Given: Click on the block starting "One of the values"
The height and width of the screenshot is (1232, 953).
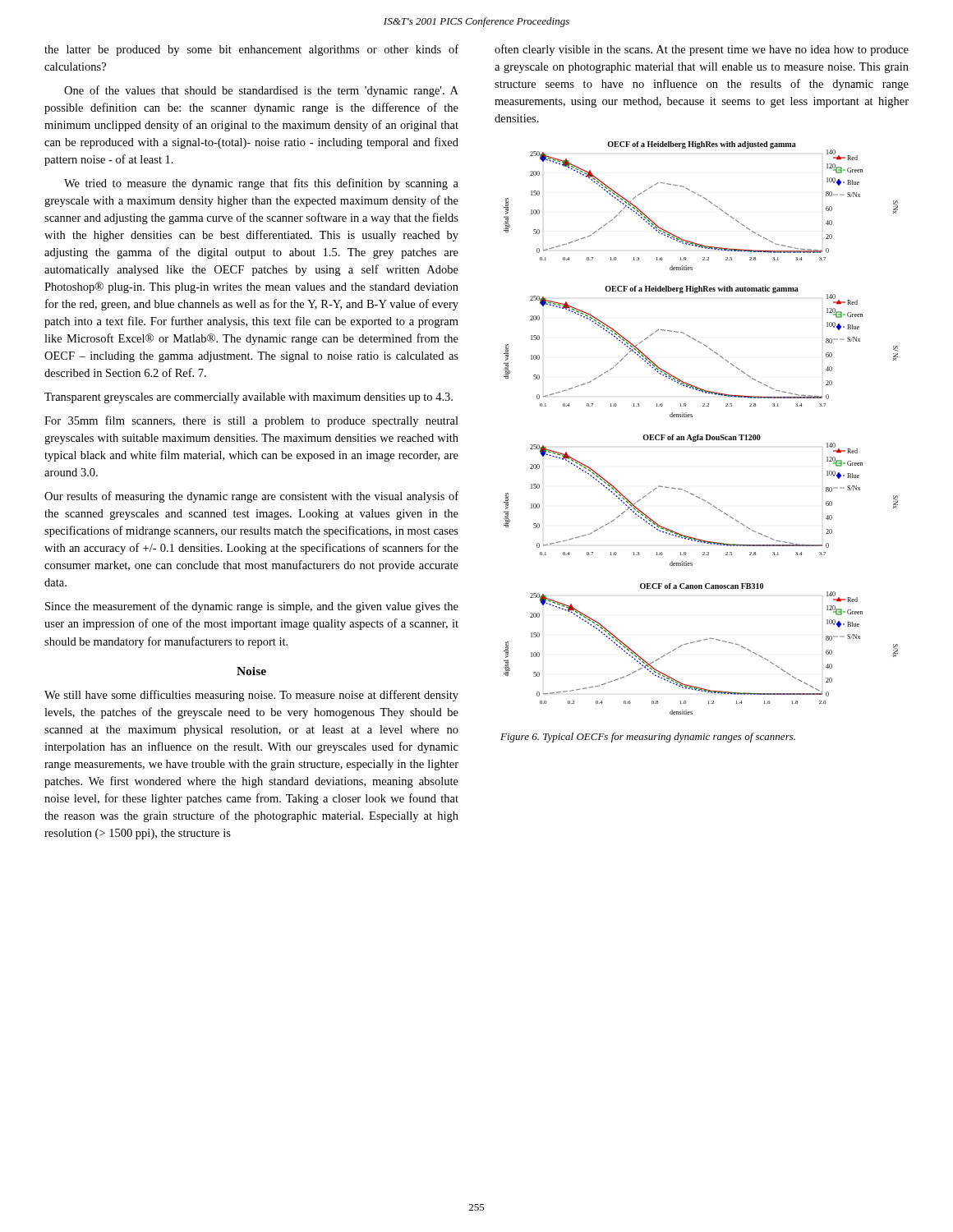Looking at the screenshot, I should pyautogui.click(x=251, y=125).
